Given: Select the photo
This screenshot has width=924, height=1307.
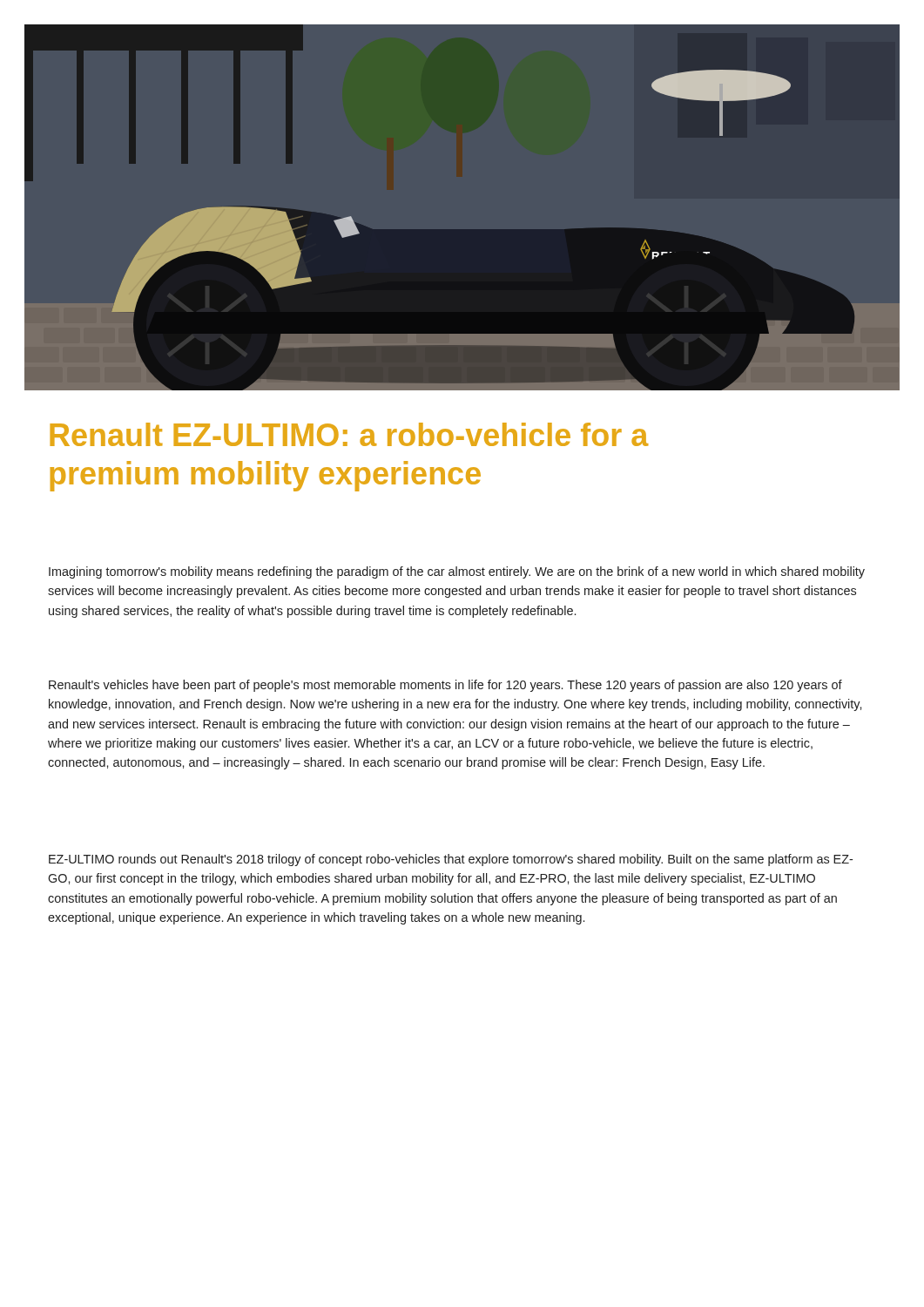Looking at the screenshot, I should coord(462,207).
